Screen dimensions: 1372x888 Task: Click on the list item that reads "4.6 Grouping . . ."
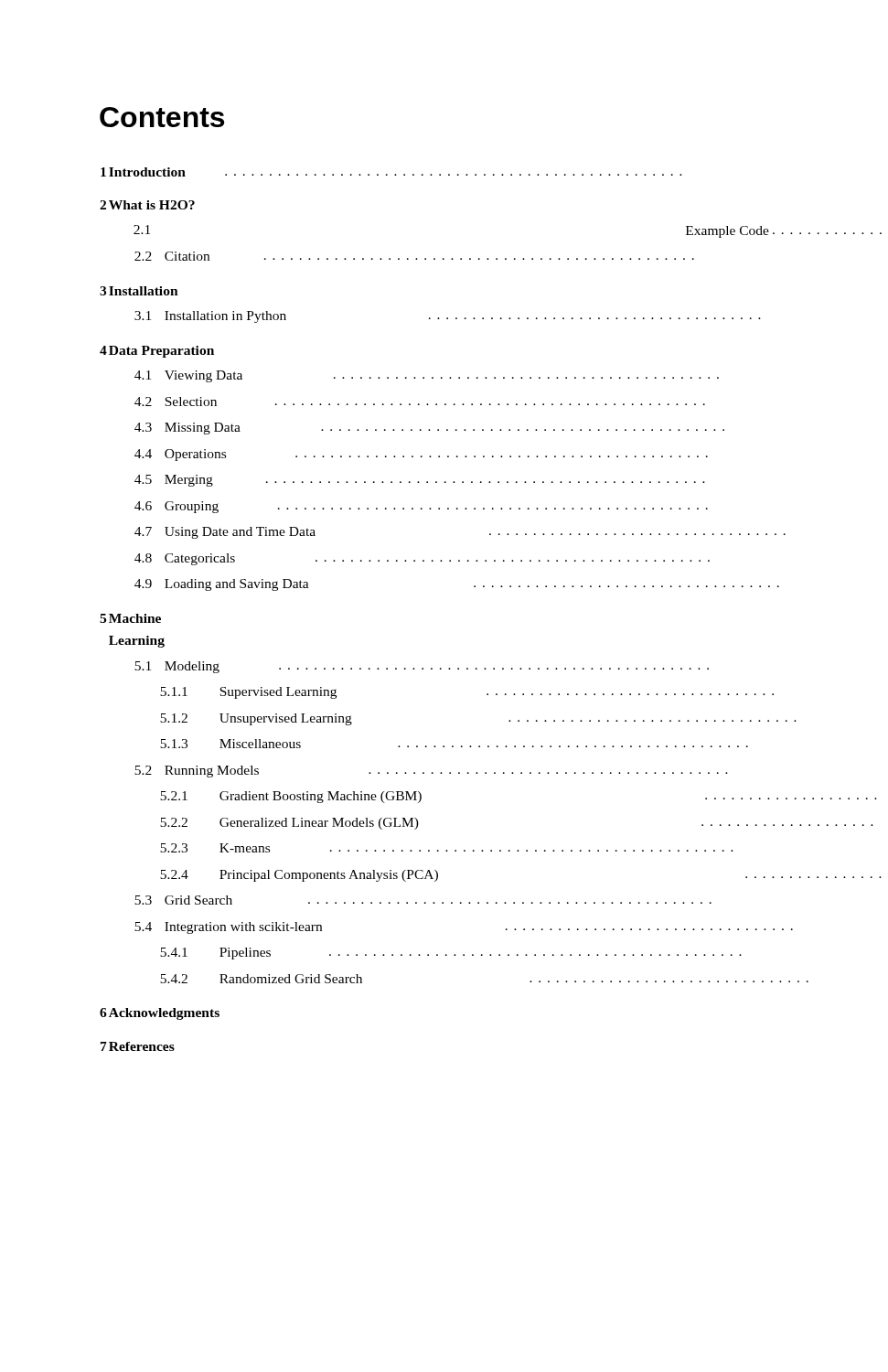click(493, 506)
